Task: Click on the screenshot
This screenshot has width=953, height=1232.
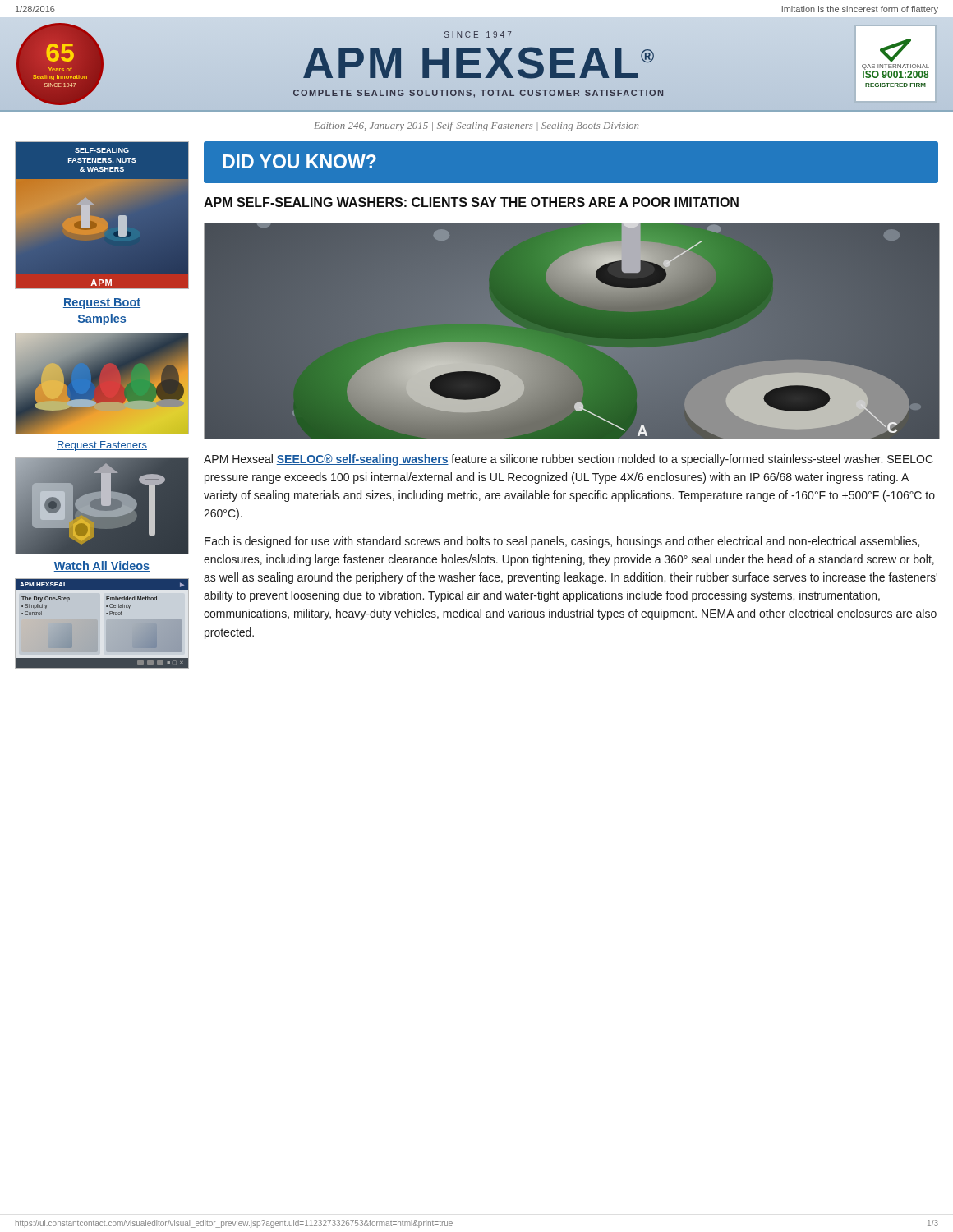Action: pyautogui.click(x=102, y=624)
